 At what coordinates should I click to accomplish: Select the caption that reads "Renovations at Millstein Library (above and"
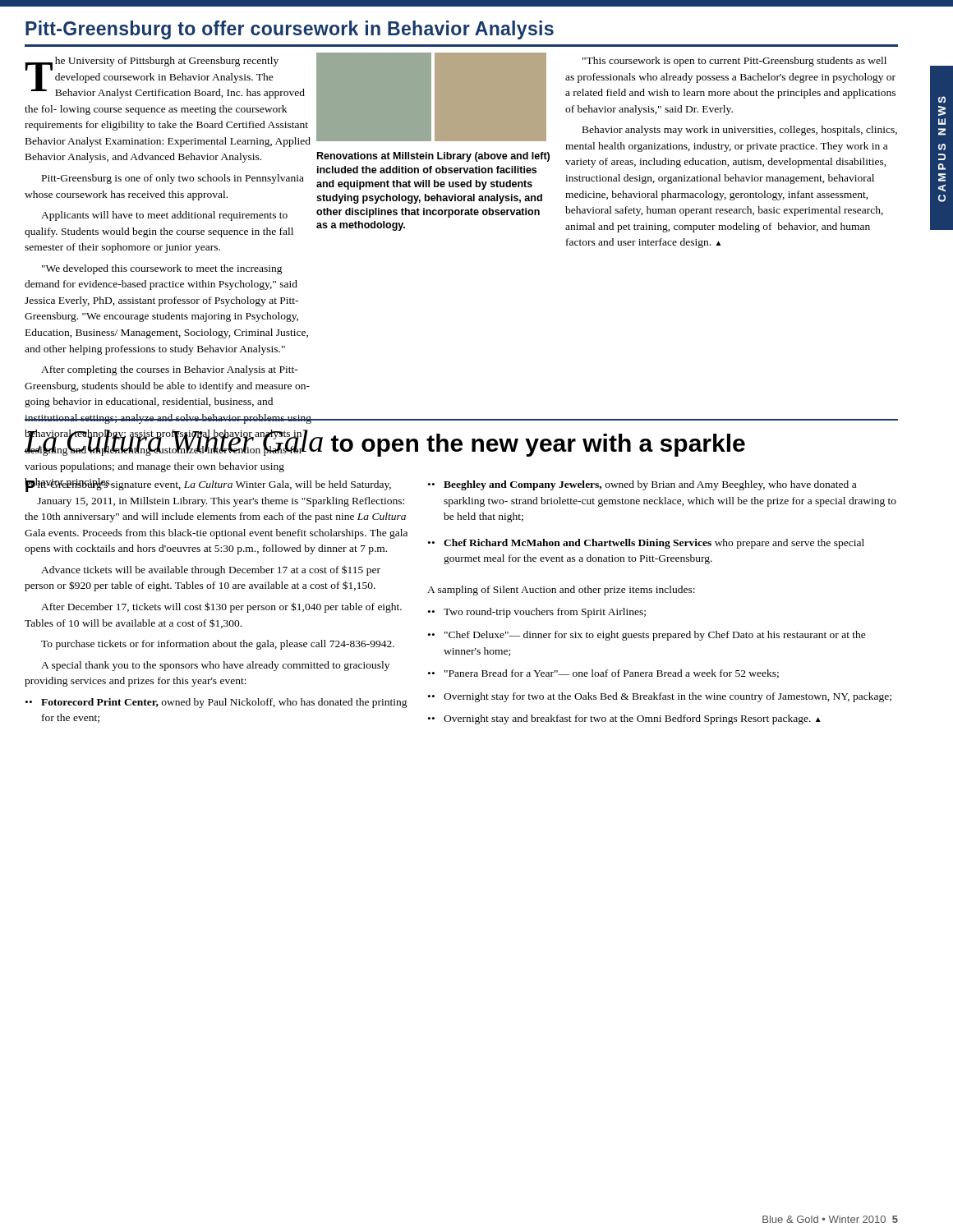433,191
